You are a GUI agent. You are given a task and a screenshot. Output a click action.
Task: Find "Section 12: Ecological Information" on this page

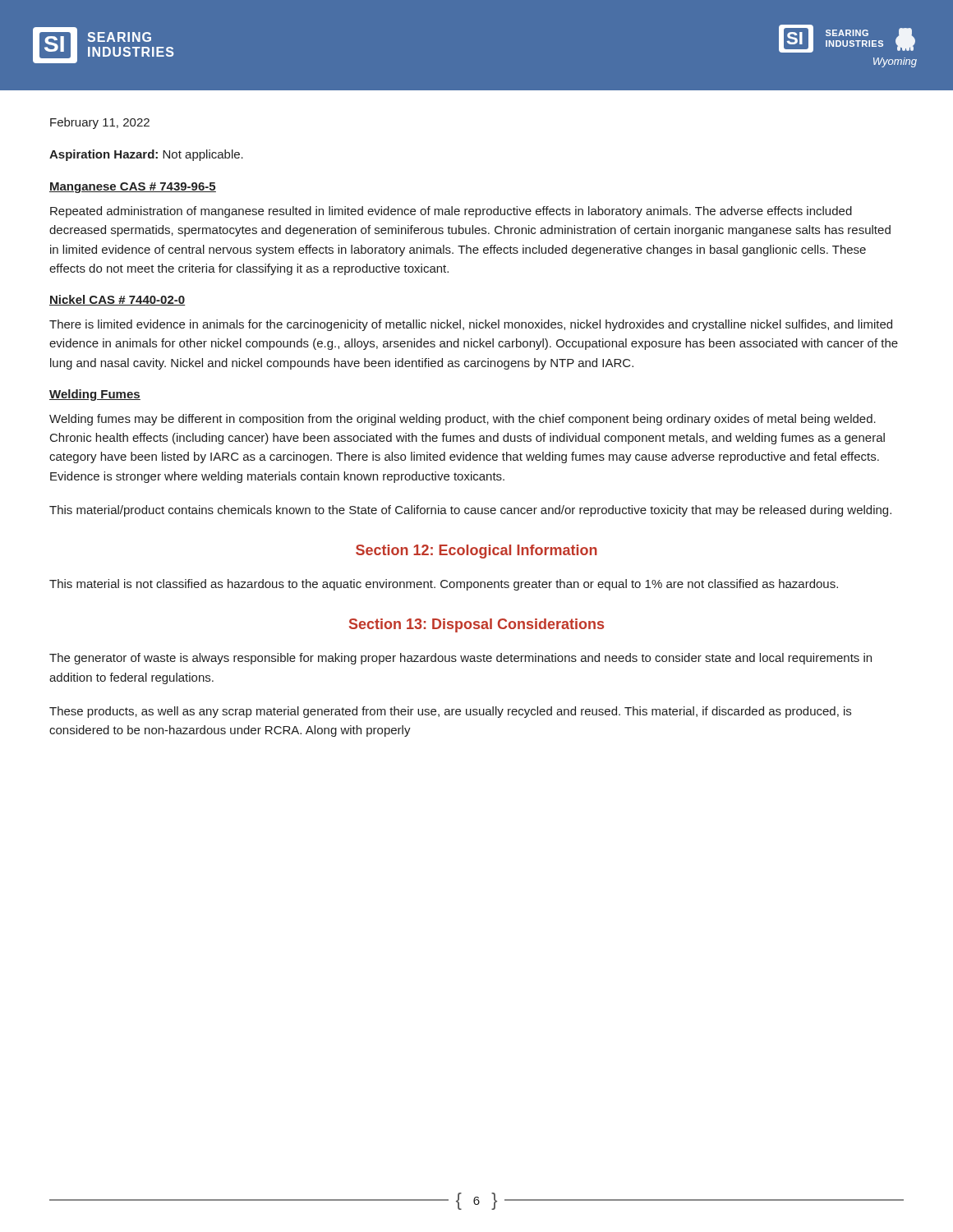476,550
